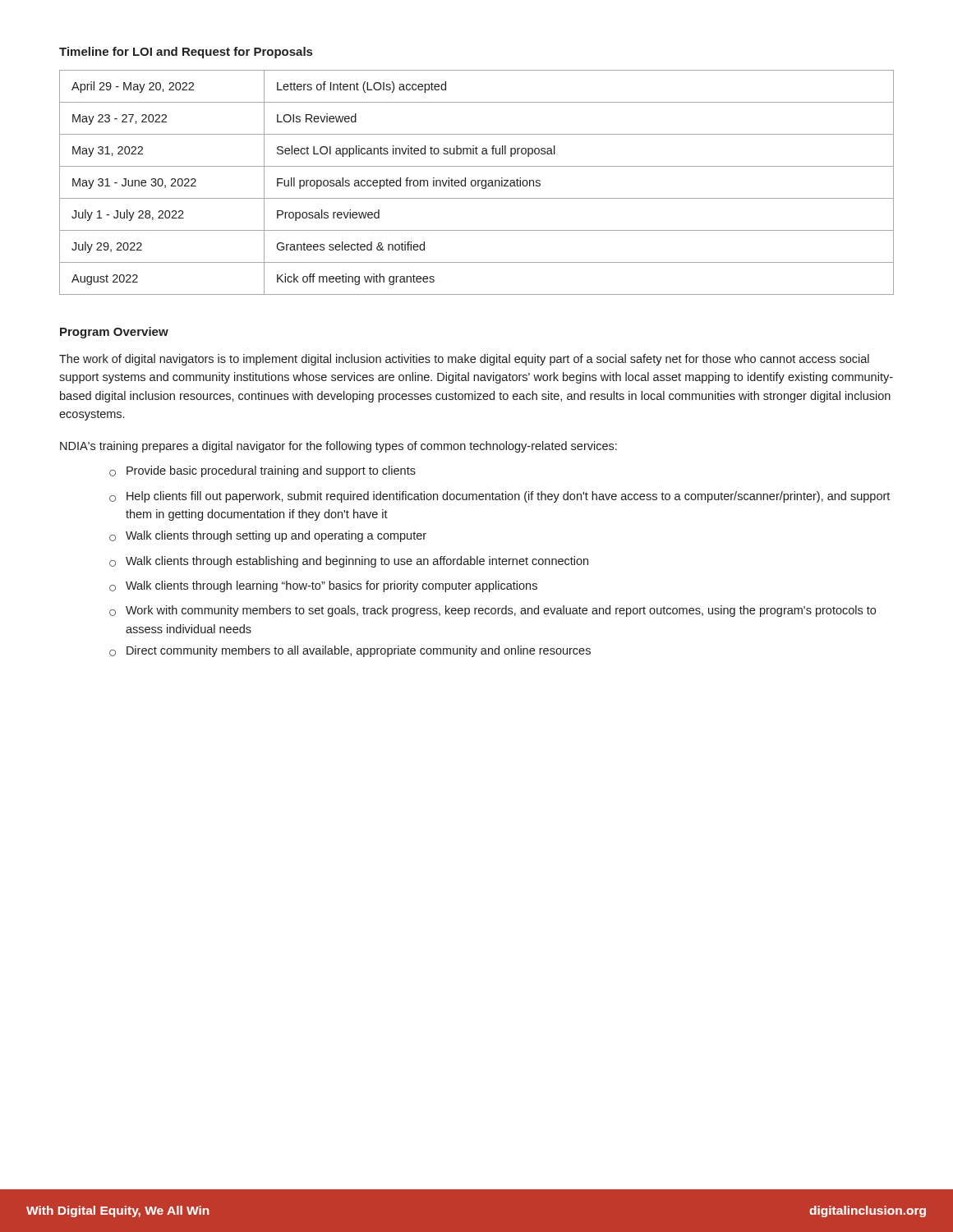Navigate to the block starting "○ Walk clients through setting up and"

[267, 538]
